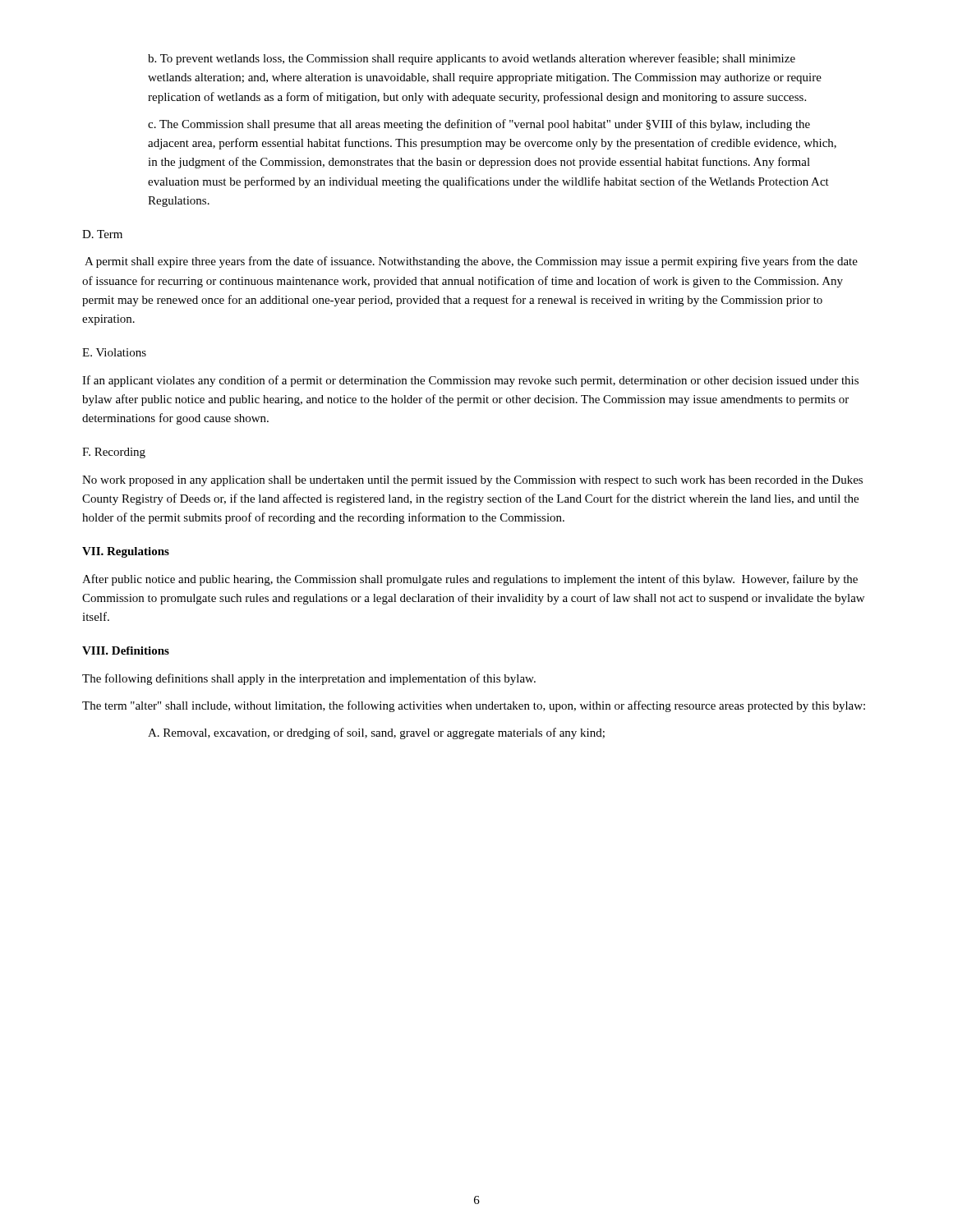Locate the element starting "The following definitions shall apply in the interpretation"

click(476, 679)
